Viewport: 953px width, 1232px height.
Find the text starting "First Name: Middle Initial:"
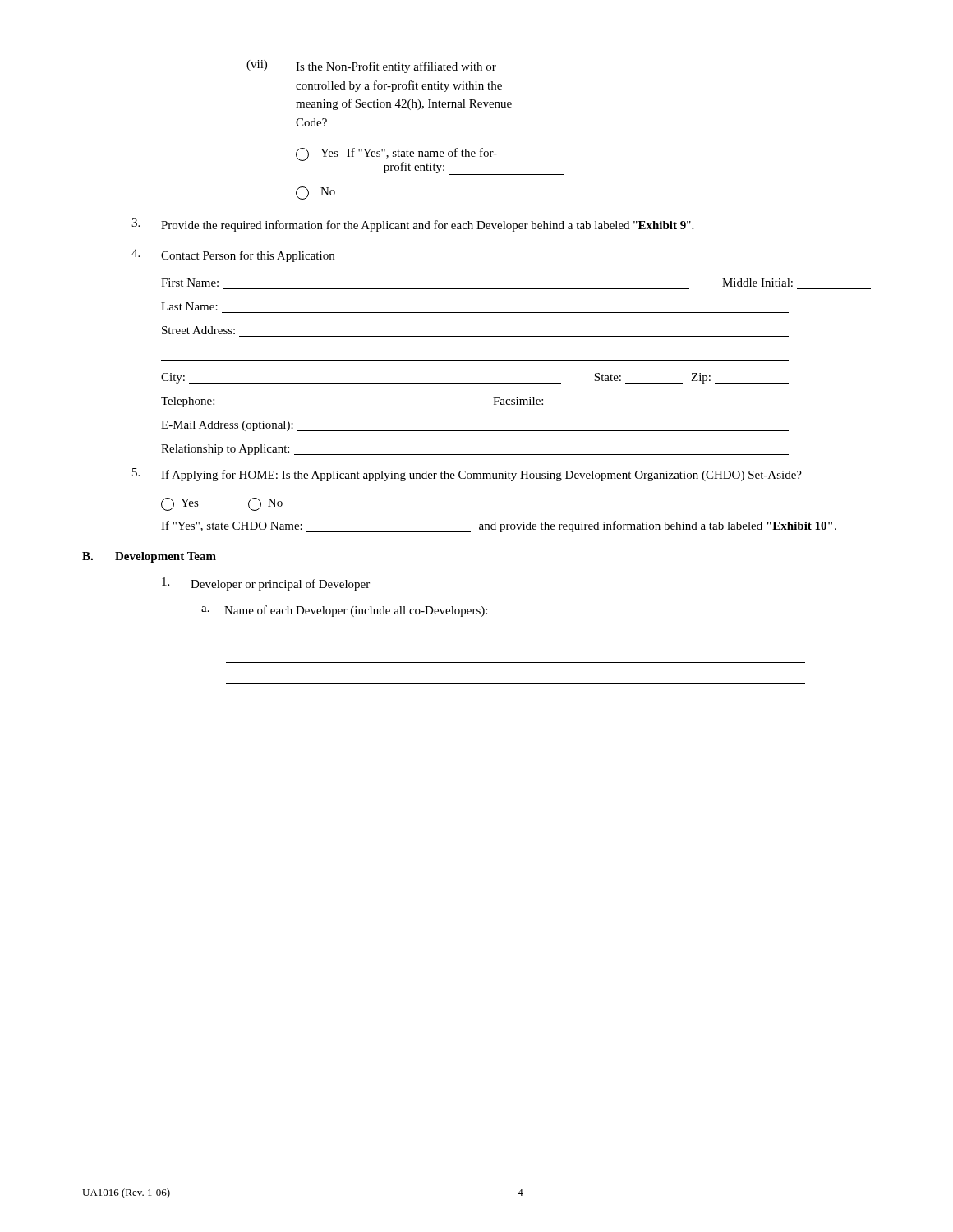click(516, 283)
